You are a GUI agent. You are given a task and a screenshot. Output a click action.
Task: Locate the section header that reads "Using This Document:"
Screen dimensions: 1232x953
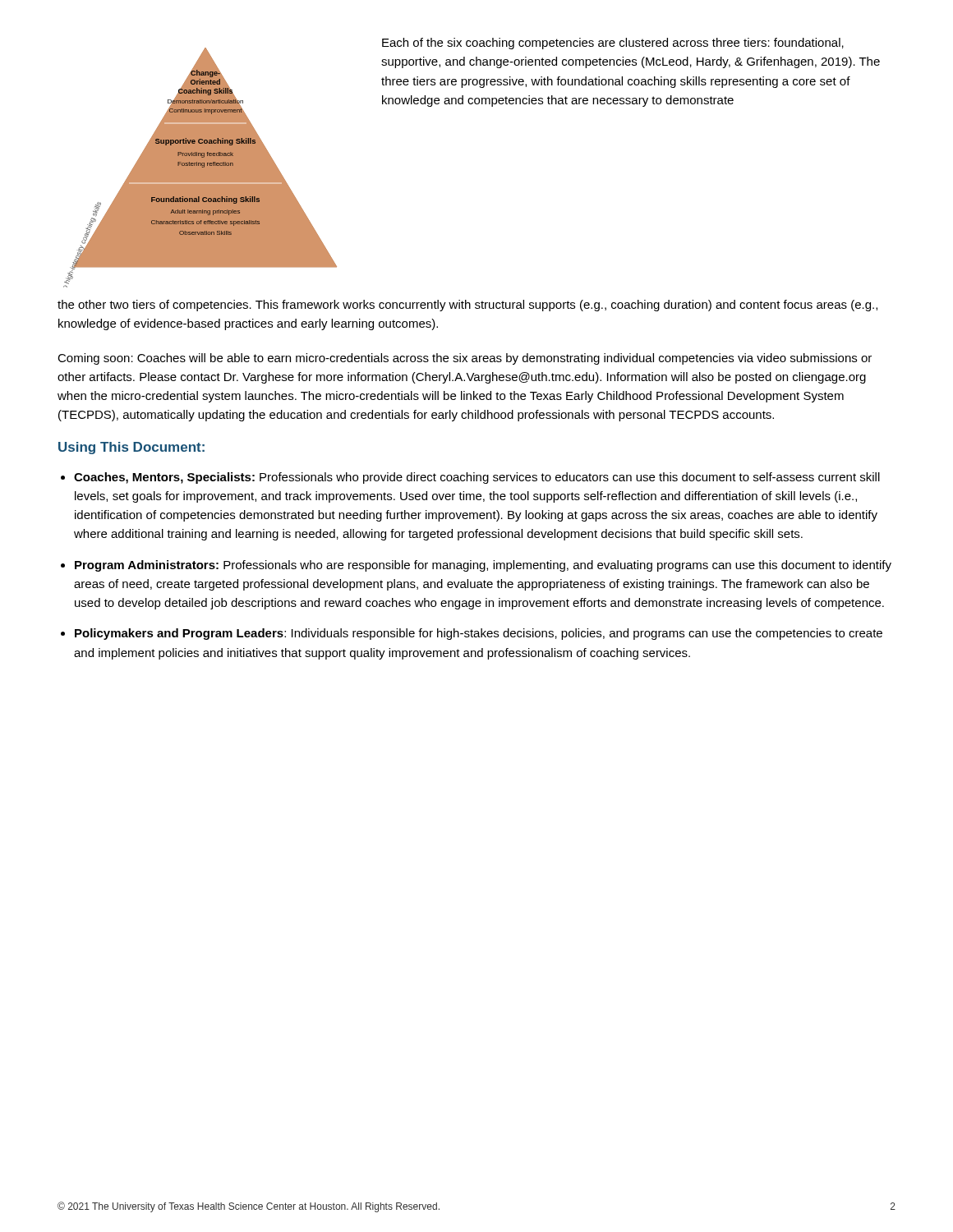pyautogui.click(x=132, y=447)
